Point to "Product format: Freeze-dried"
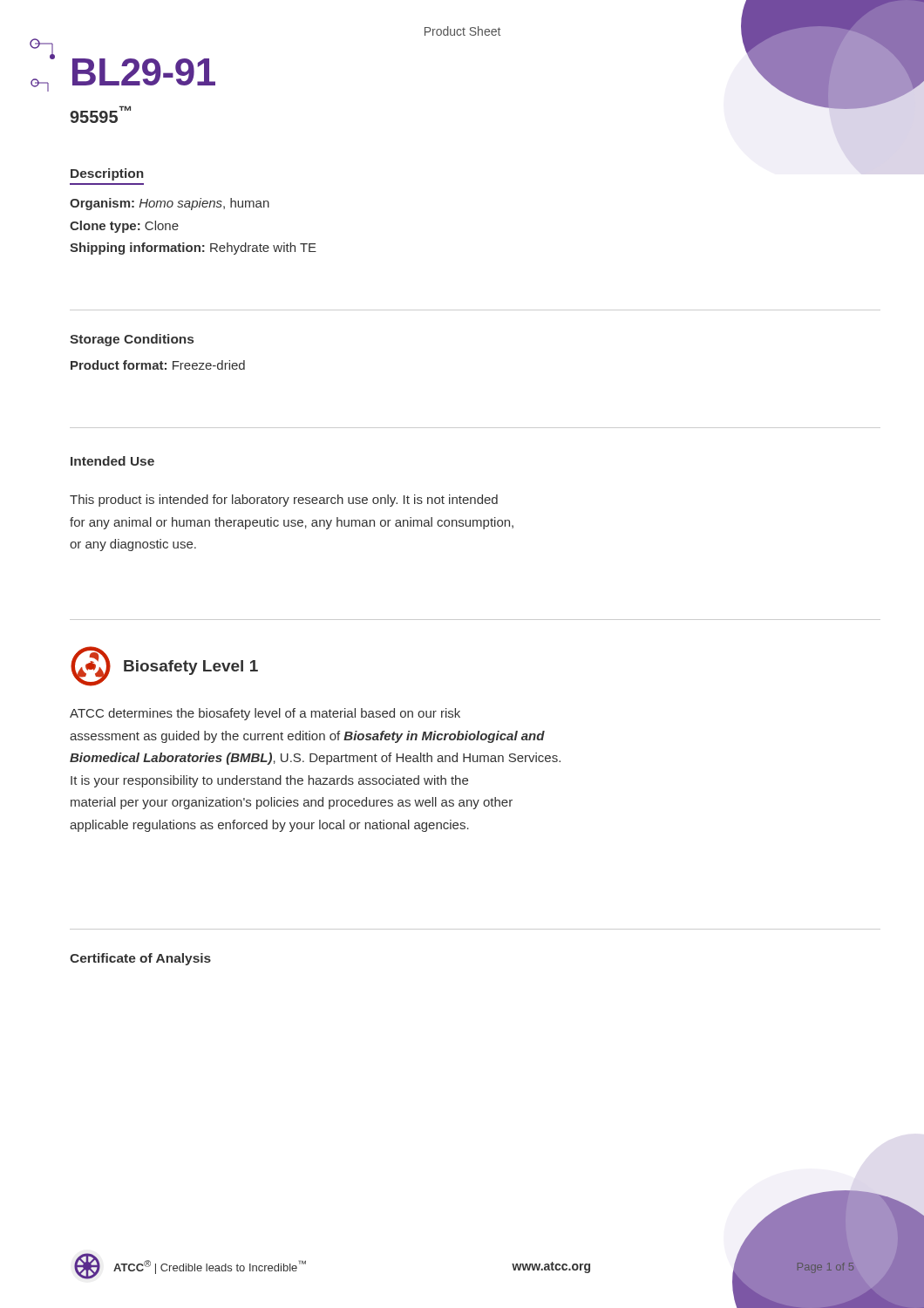Viewport: 924px width, 1308px height. point(158,365)
